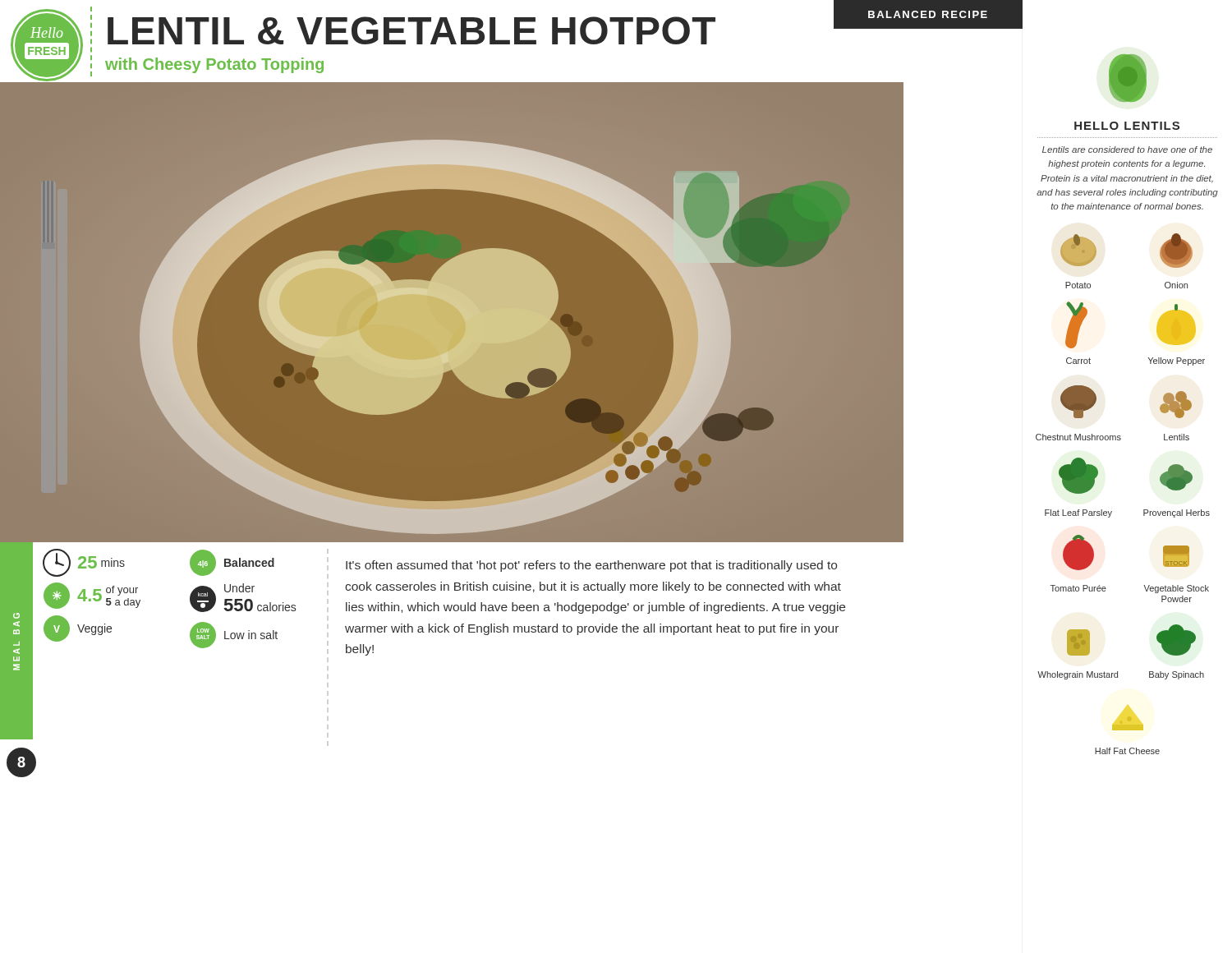The width and height of the screenshot is (1232, 953).
Task: Find "kcal Under550 calories" on this page
Action: click(x=243, y=599)
